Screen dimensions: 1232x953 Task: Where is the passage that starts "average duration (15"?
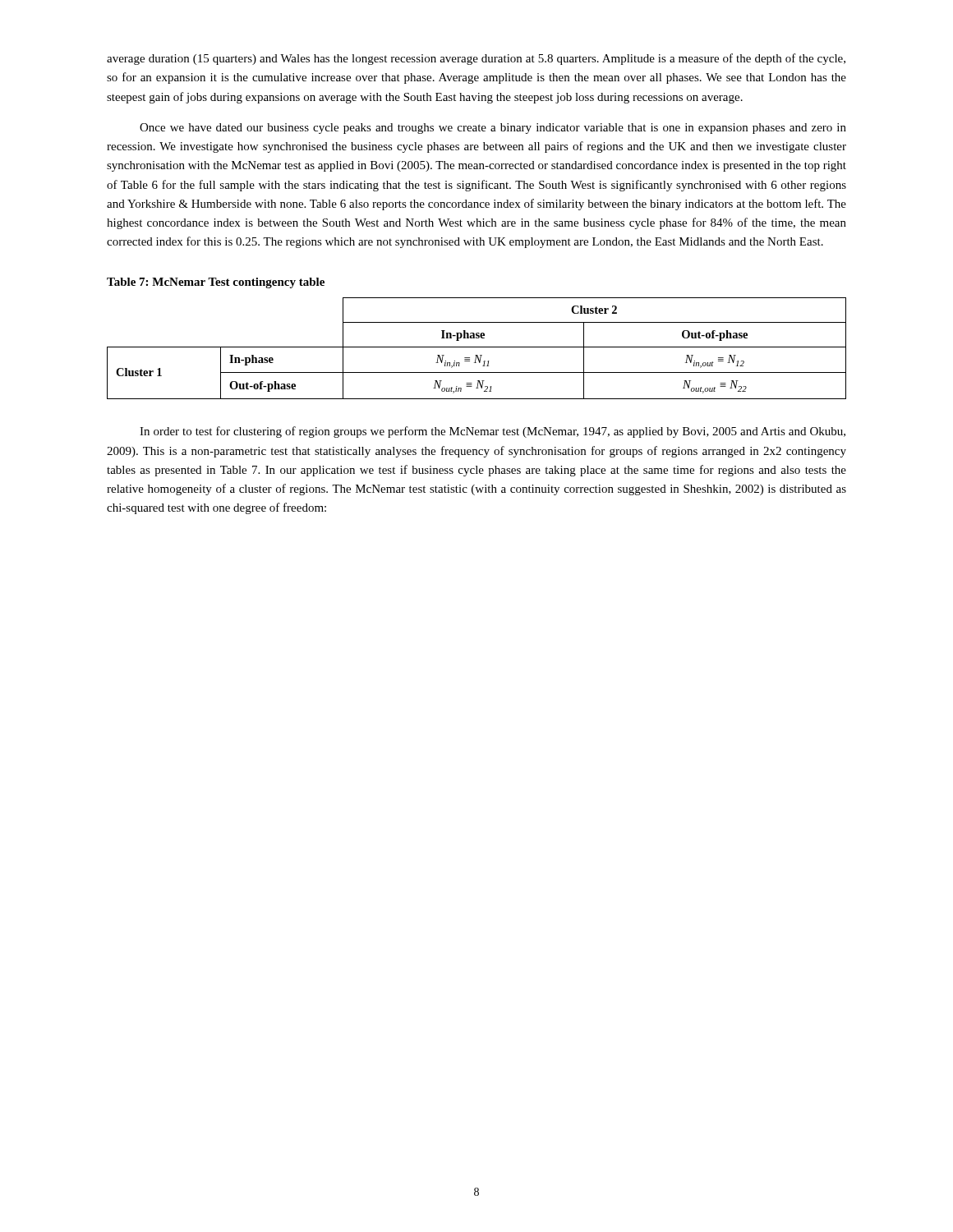tap(476, 78)
